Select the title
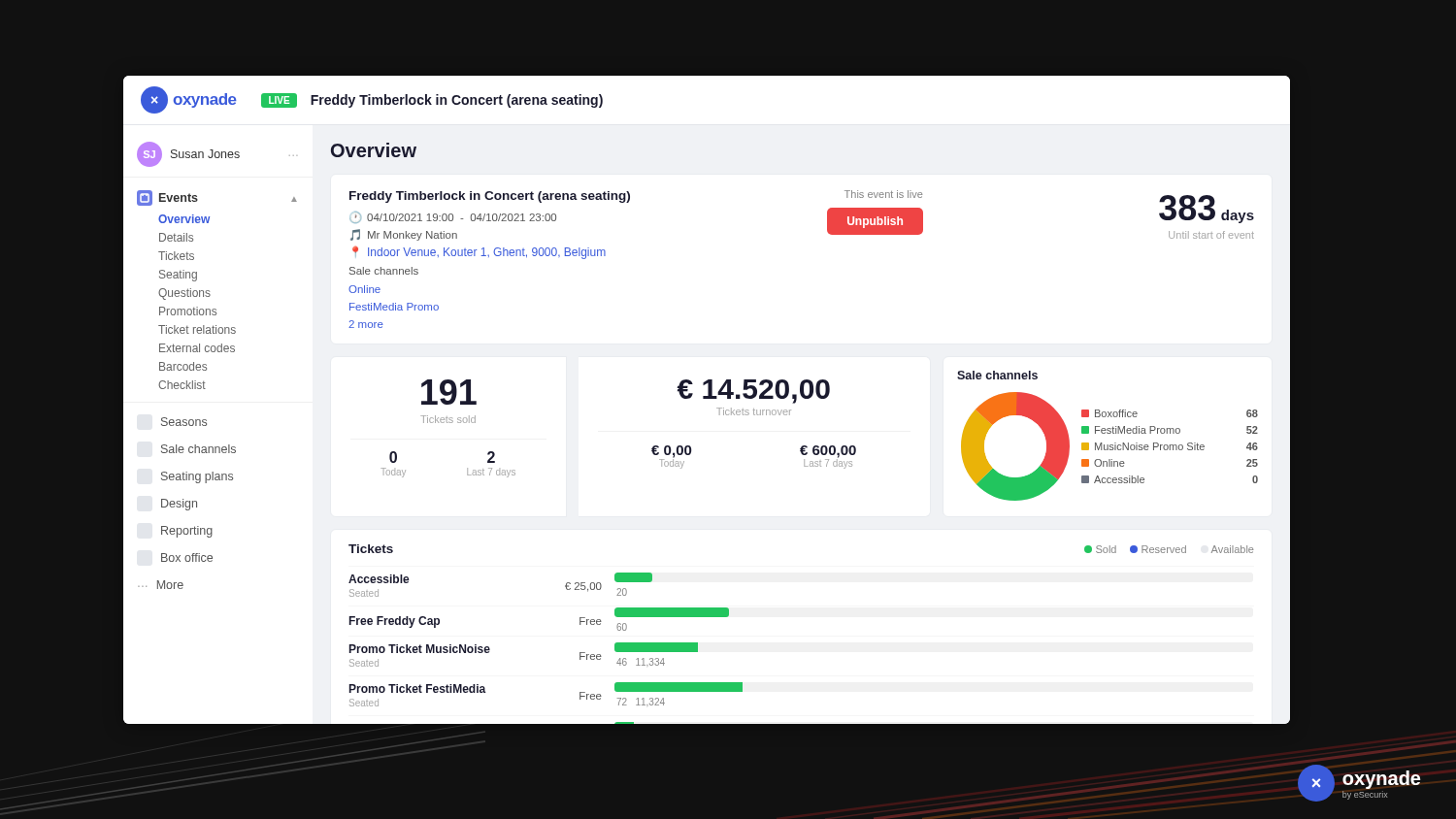The image size is (1456, 819). [373, 150]
